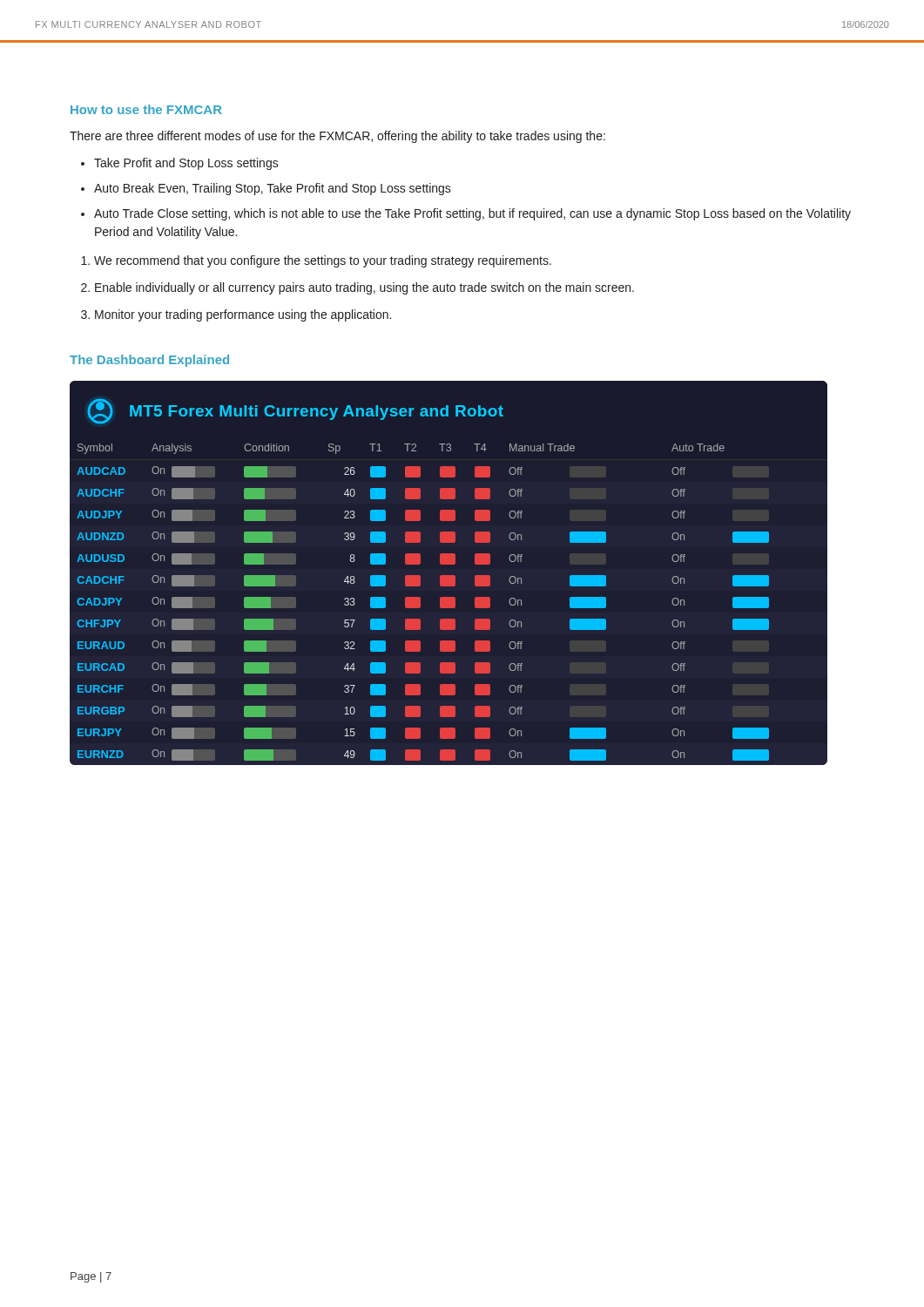Select the screenshot
The image size is (924, 1307).
462,573
